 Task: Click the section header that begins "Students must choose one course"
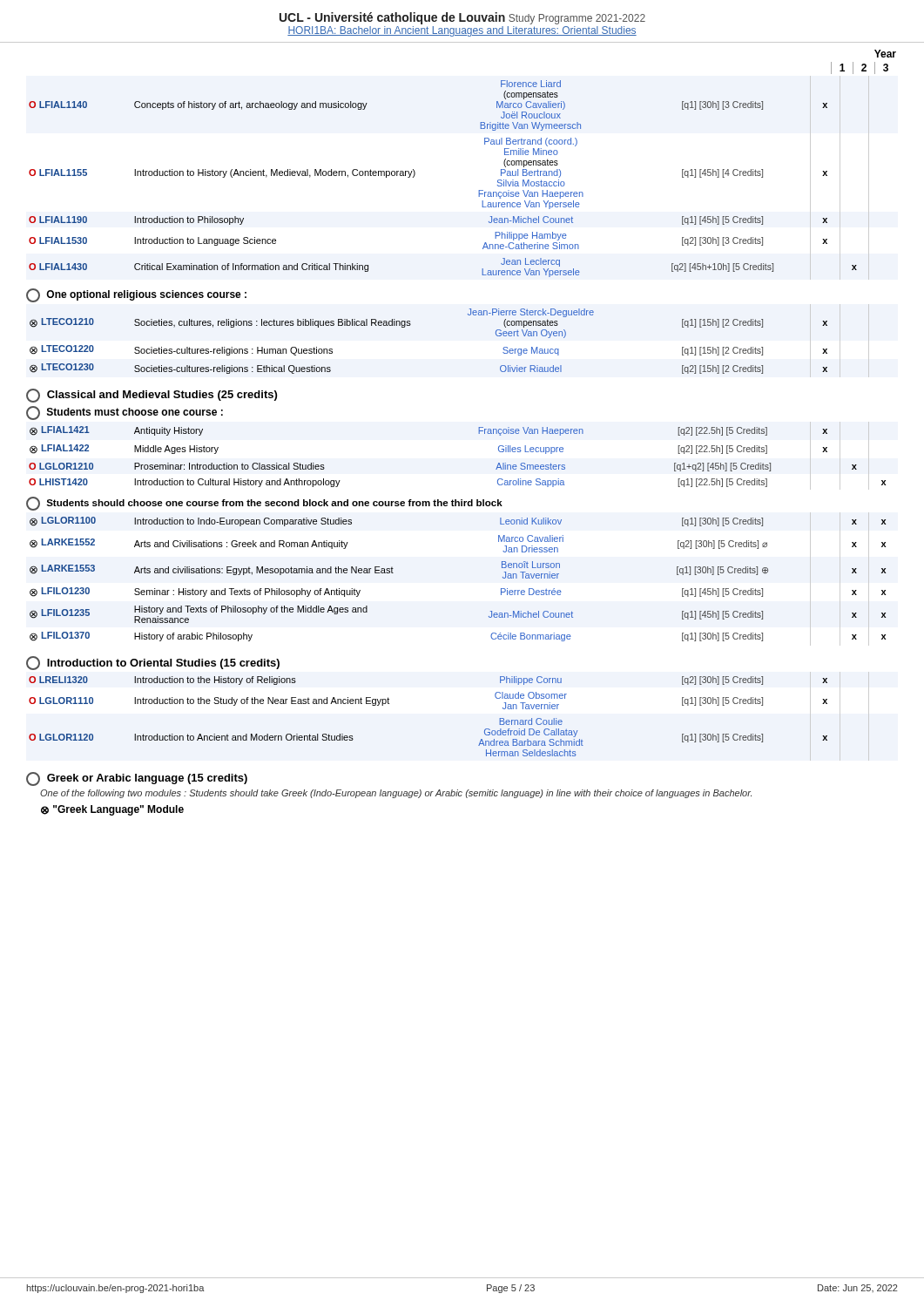pyautogui.click(x=125, y=413)
